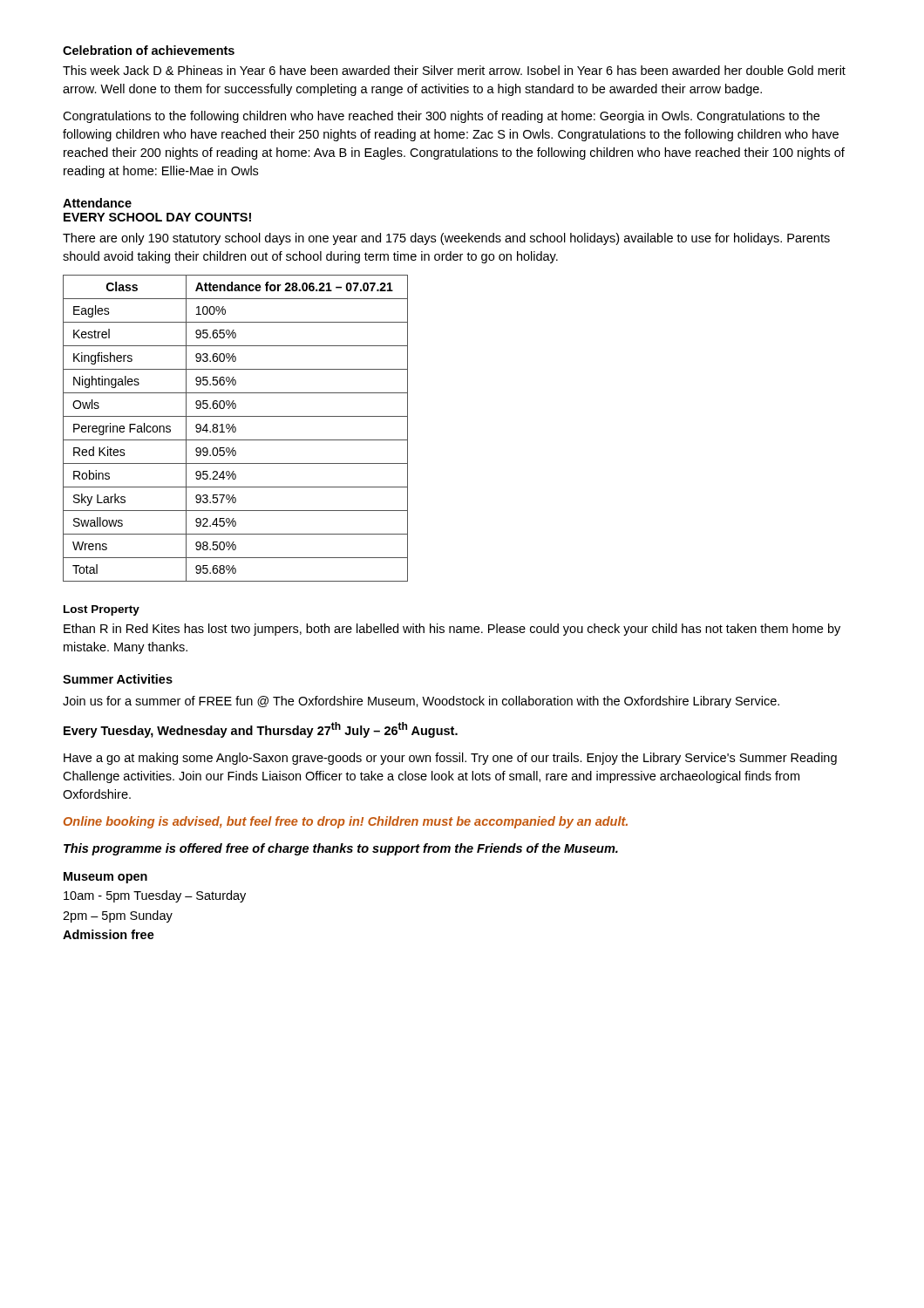Point to the block beginning "Have a go at"

click(x=462, y=776)
